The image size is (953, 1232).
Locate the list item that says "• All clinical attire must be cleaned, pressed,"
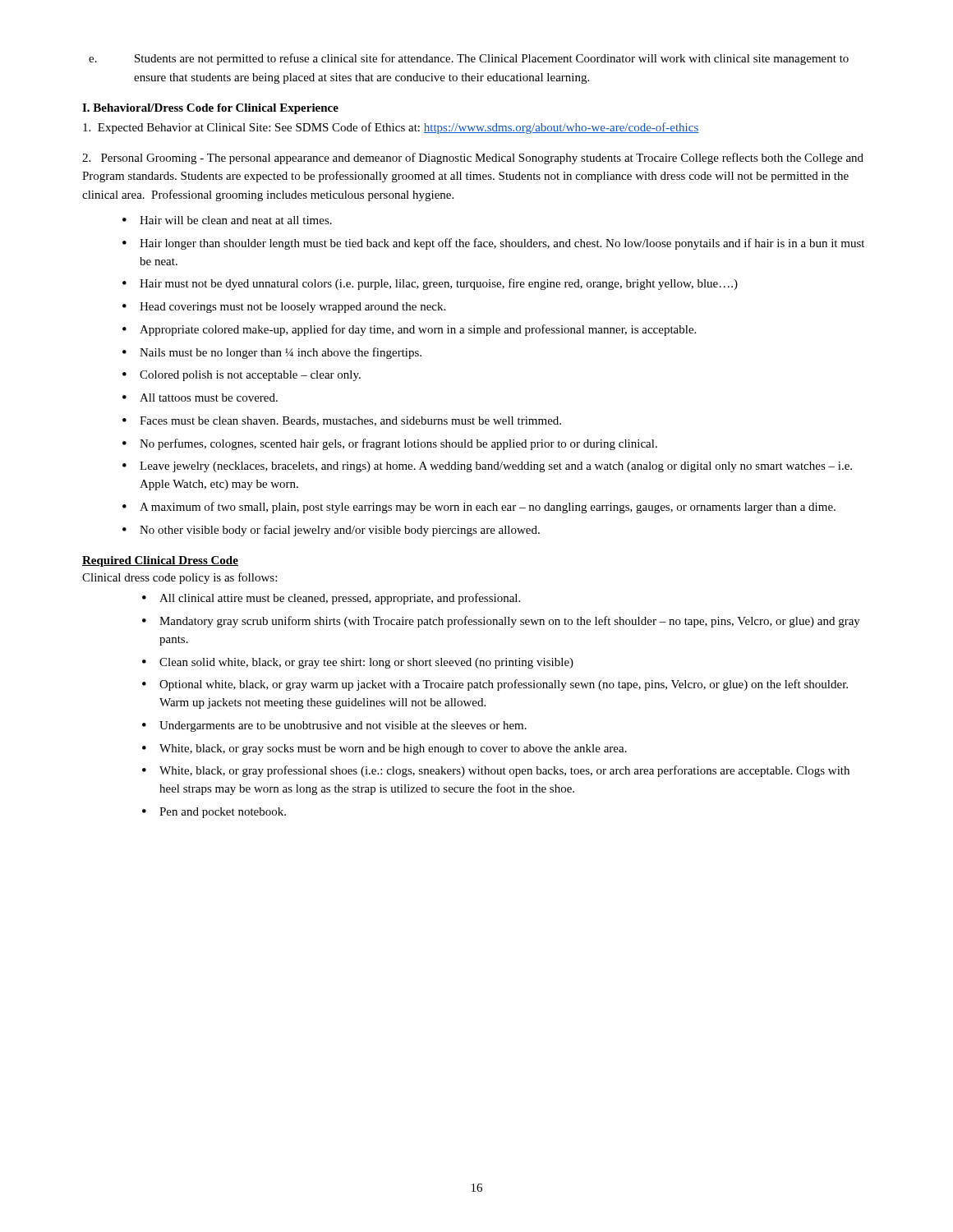point(331,599)
